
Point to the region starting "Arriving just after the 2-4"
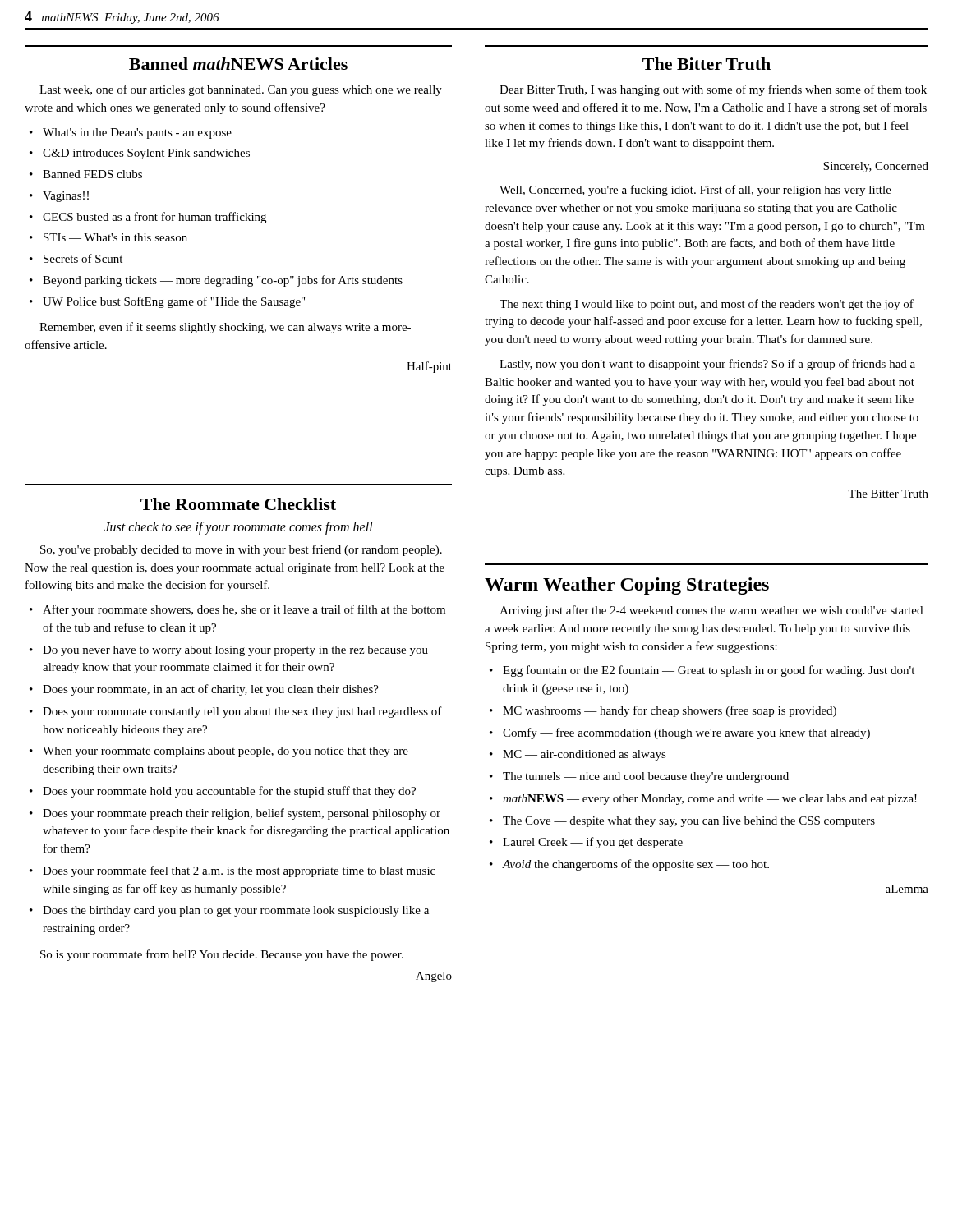tap(707, 629)
